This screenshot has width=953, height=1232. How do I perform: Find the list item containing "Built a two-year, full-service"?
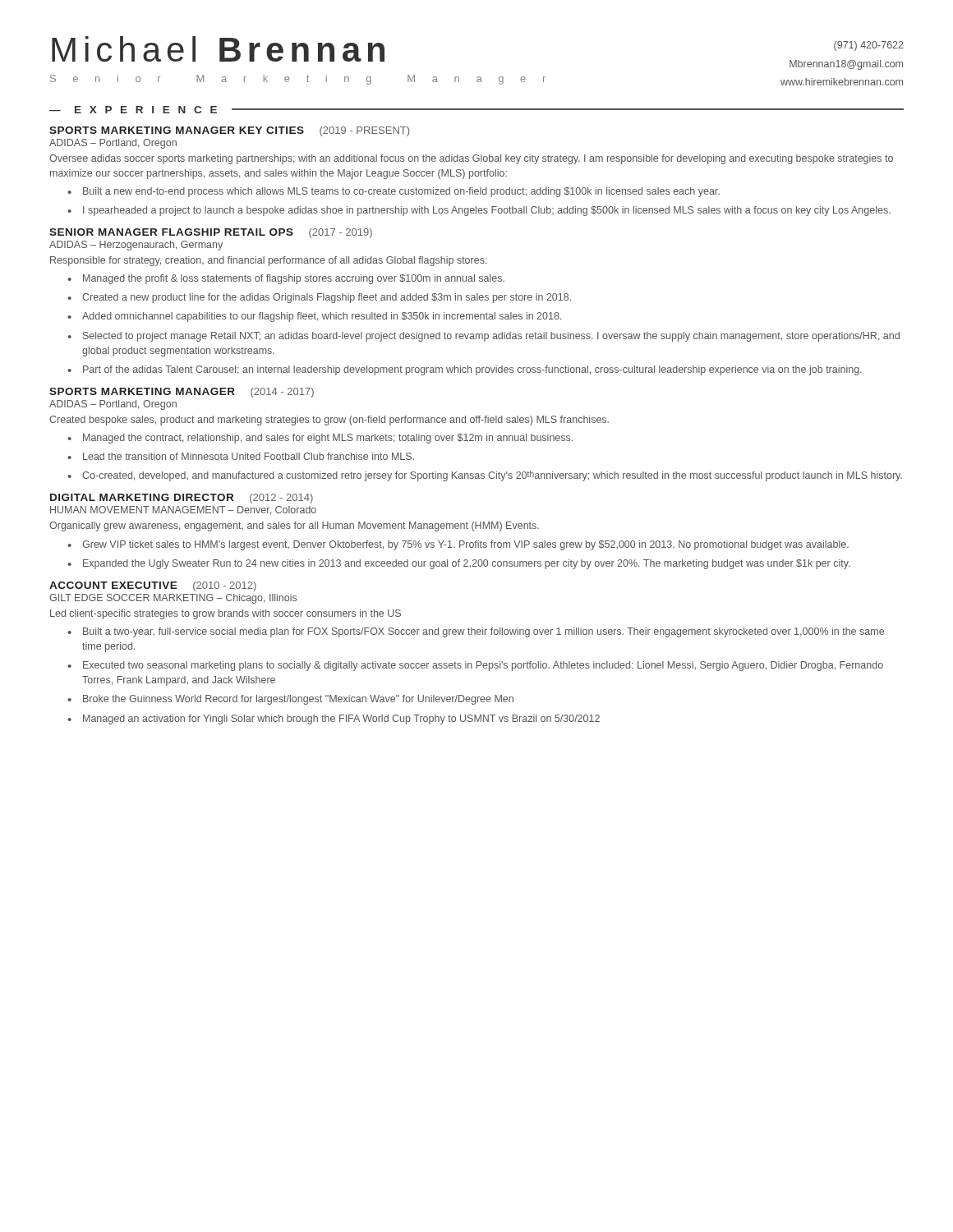(483, 639)
